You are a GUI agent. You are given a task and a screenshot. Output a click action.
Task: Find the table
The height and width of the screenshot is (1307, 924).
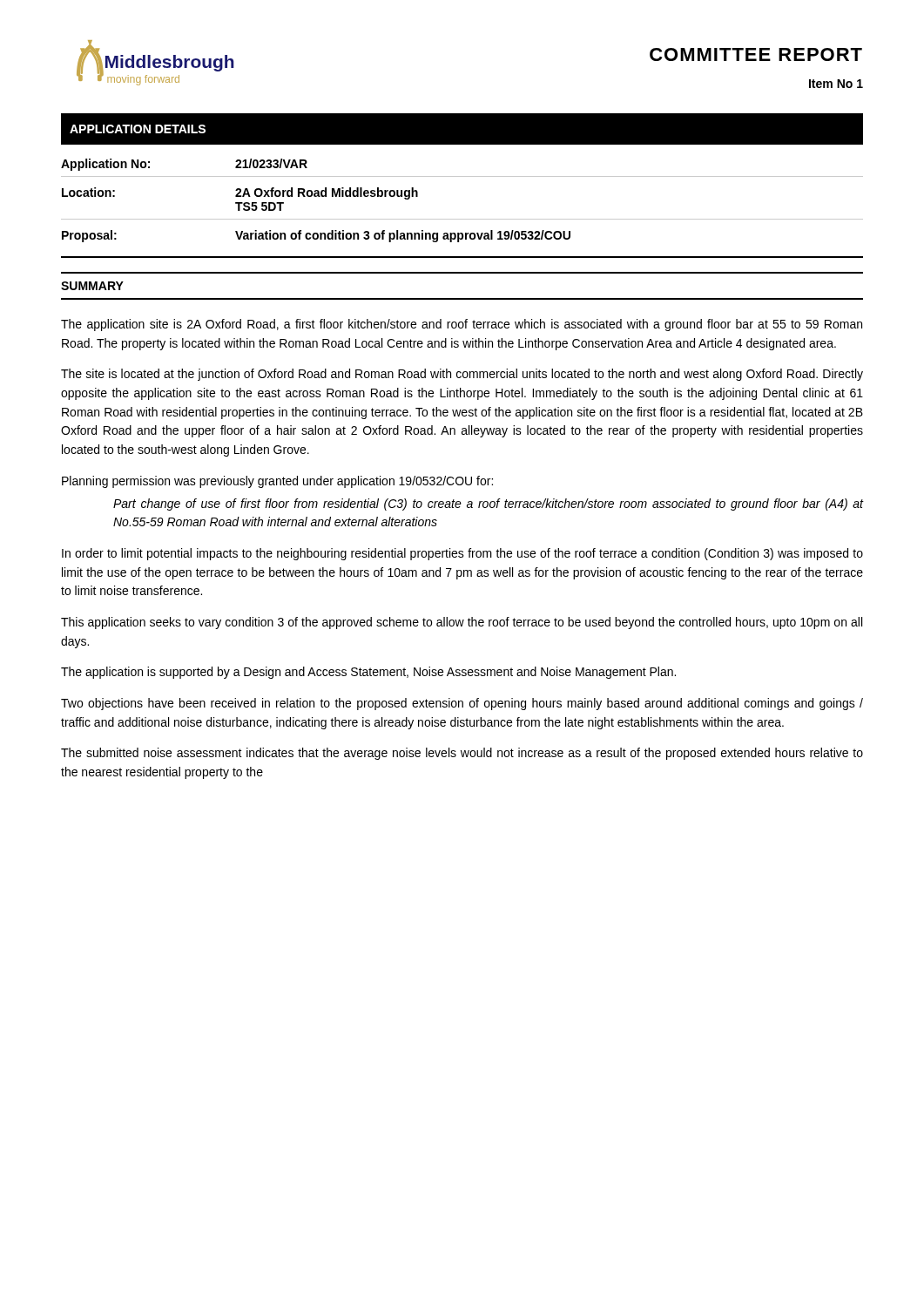pyautogui.click(x=462, y=200)
